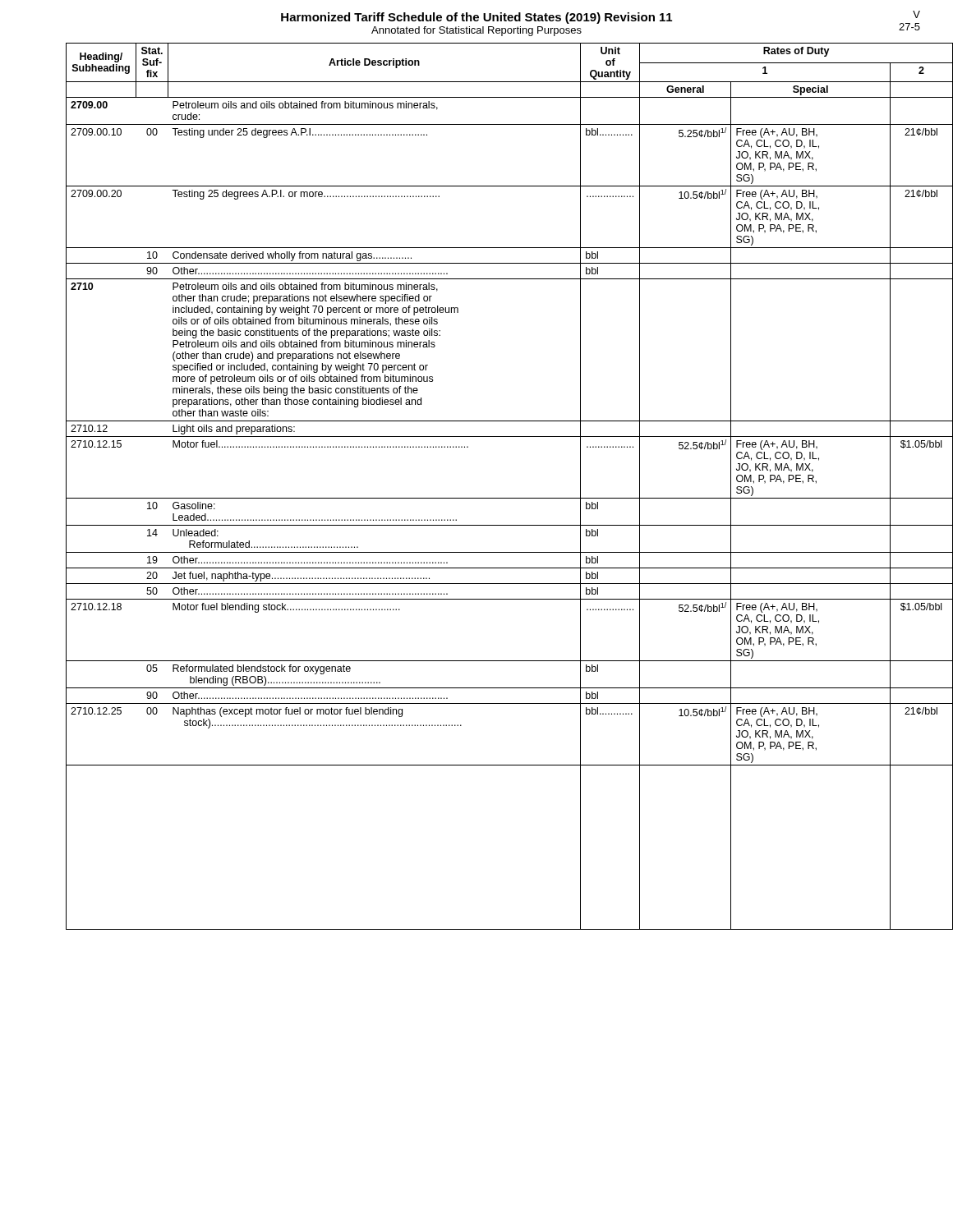Find the title on this page that starts "Harmonized Tariff Schedule of"

tap(476, 17)
